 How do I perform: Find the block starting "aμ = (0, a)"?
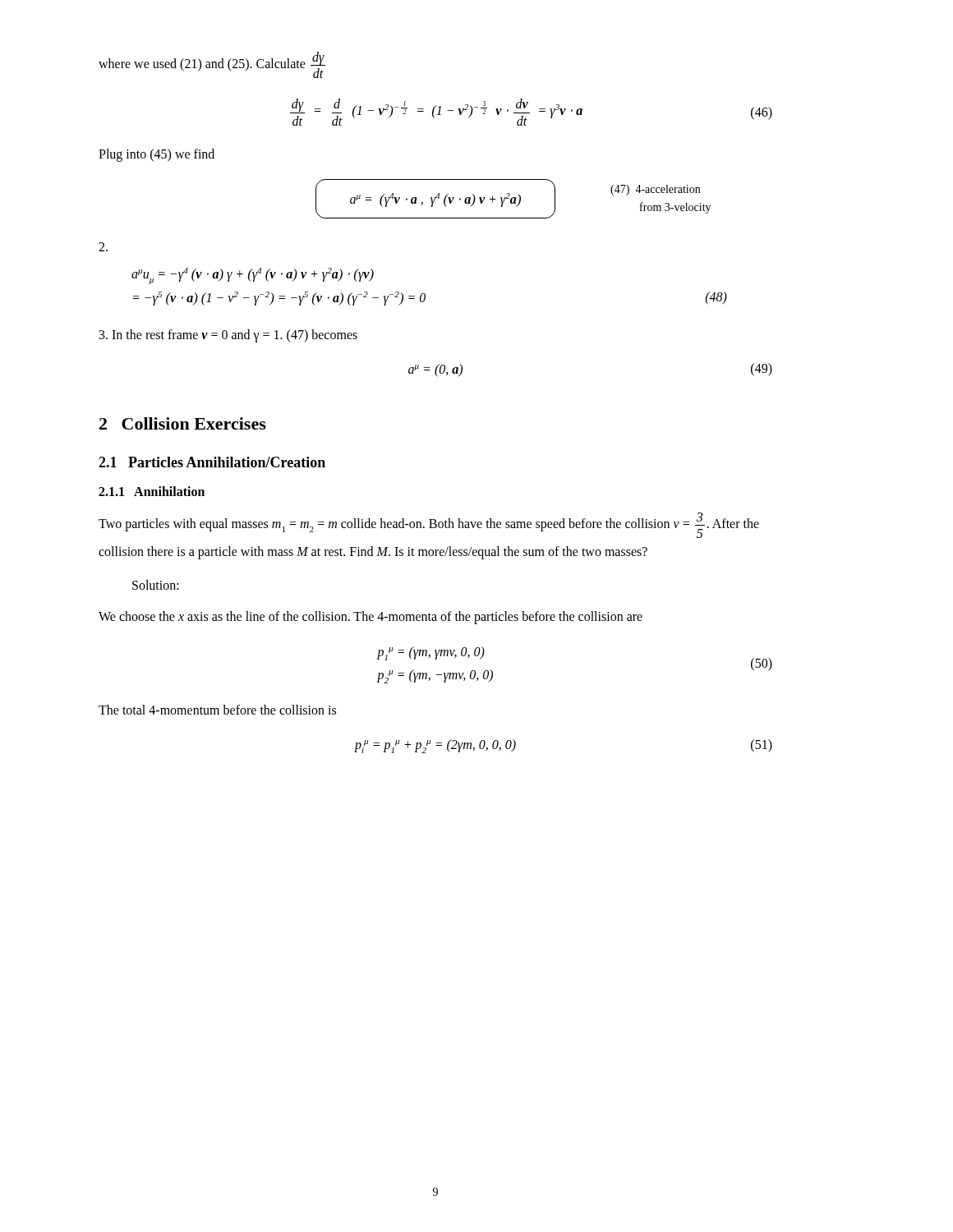(435, 369)
